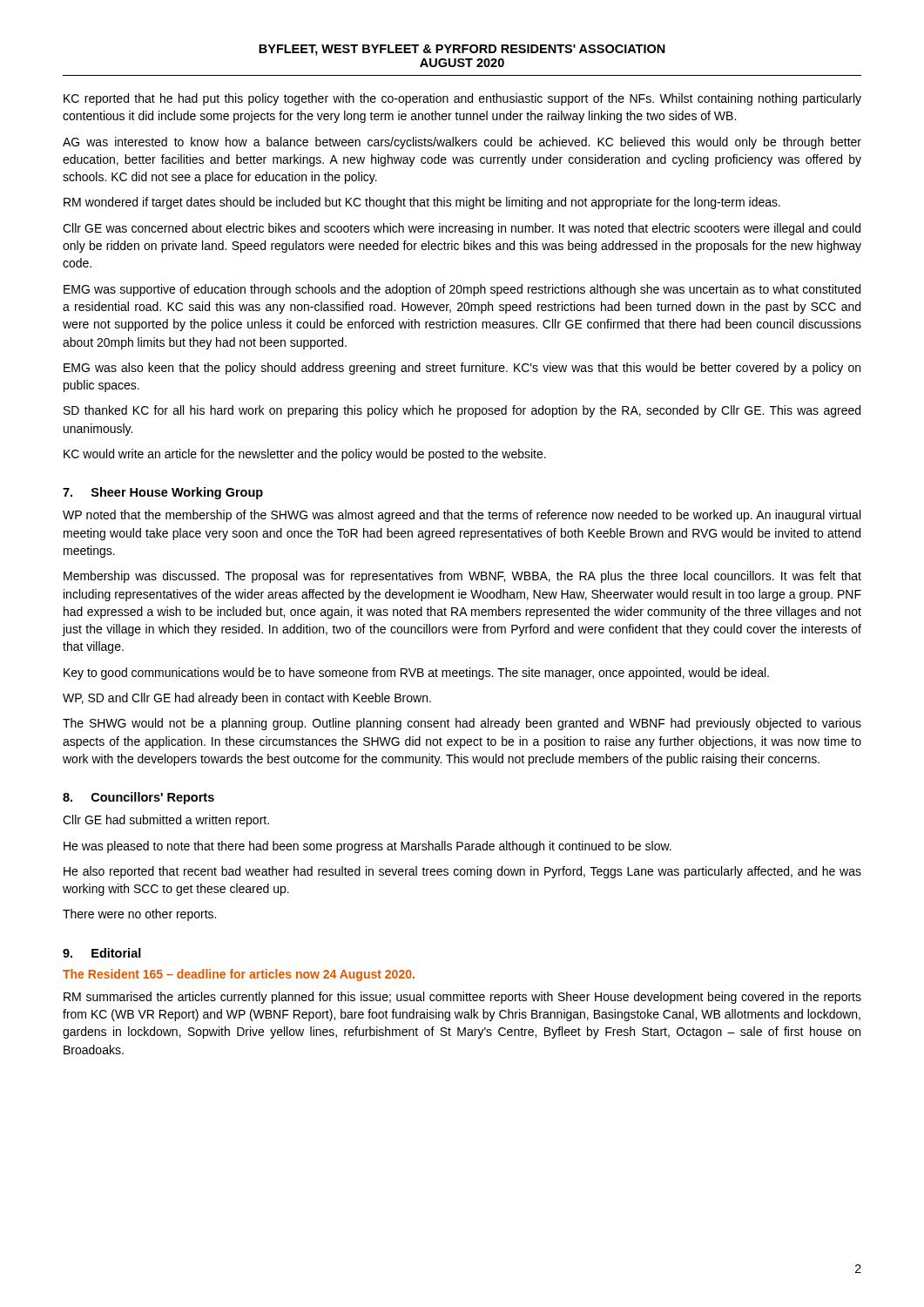Select the text block with the text "Membership was discussed. The proposal was for representatives"
Screen dimensions: 1307x924
pyautogui.click(x=462, y=612)
